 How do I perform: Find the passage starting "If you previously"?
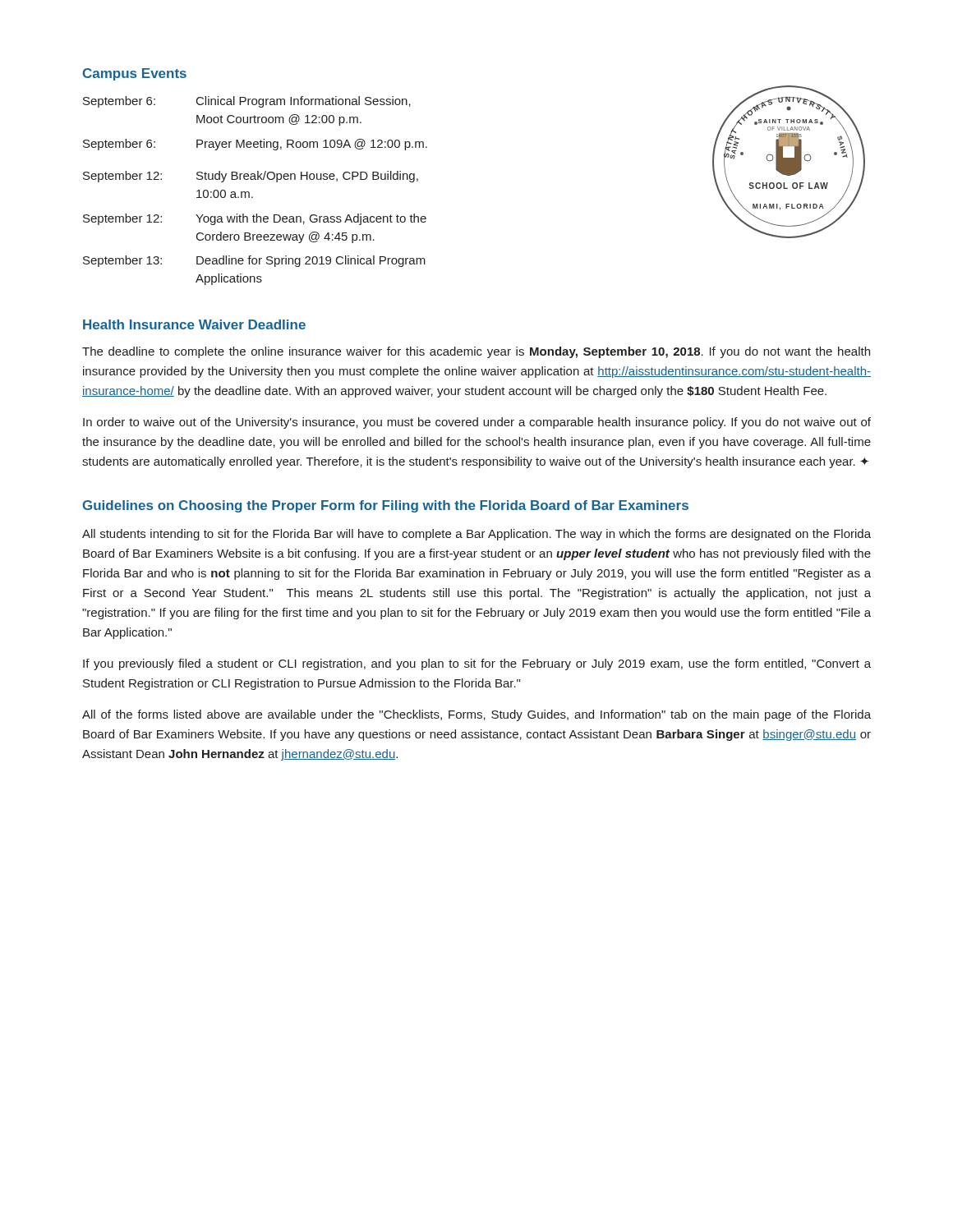(476, 673)
